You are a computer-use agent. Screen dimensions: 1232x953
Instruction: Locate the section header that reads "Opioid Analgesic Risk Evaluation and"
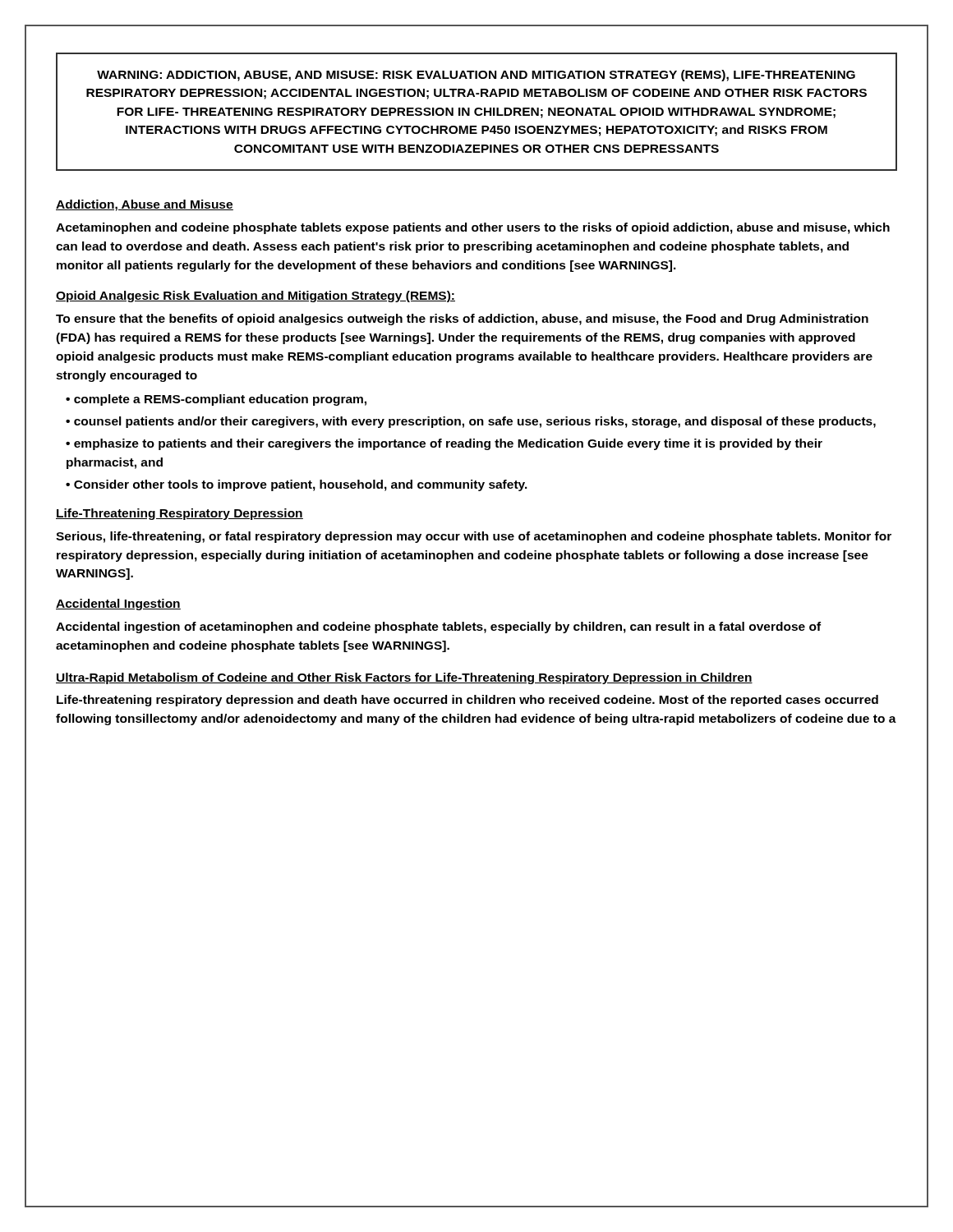point(255,296)
